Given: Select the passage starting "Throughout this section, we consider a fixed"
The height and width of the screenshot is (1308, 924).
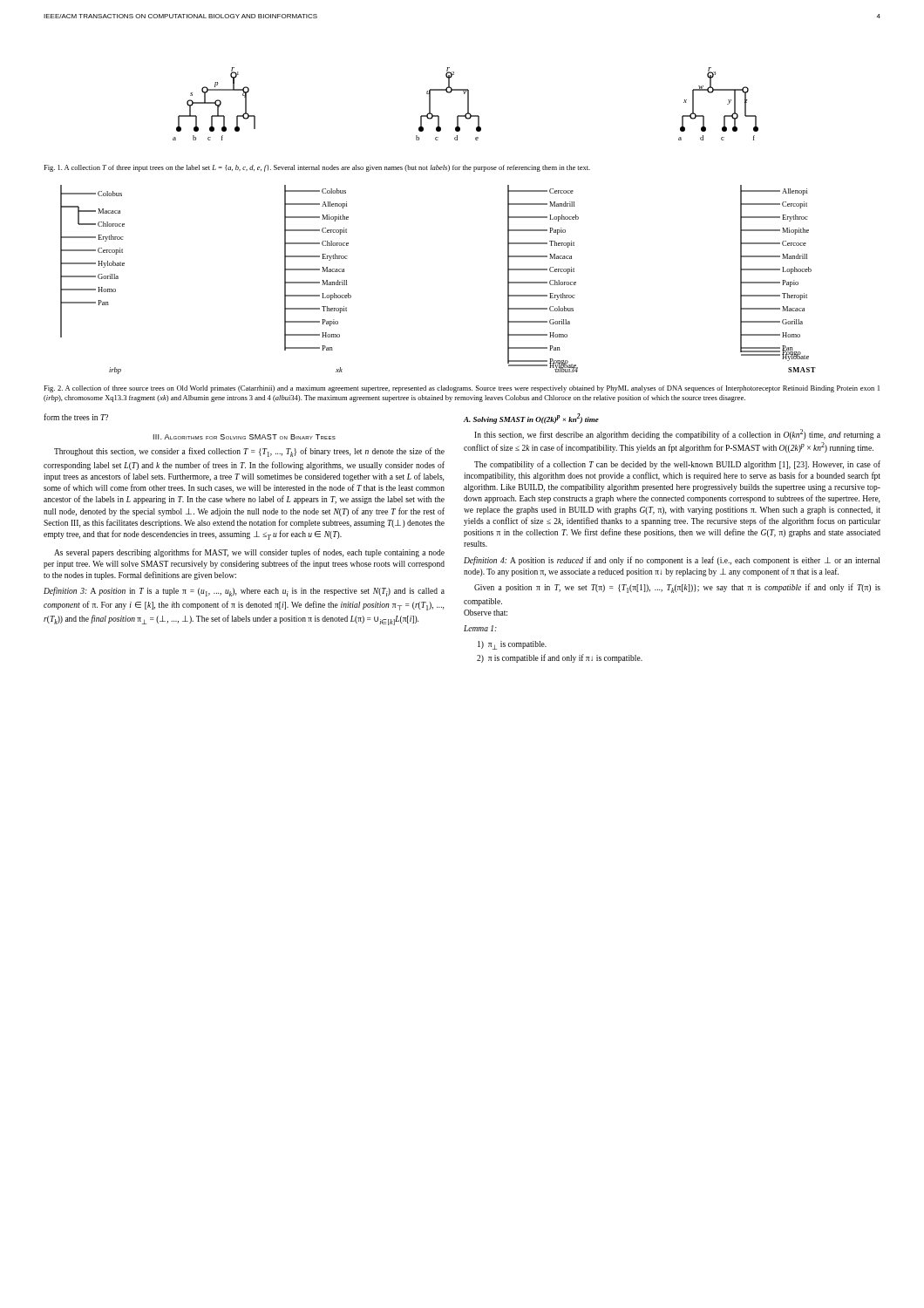Looking at the screenshot, I should (x=244, y=537).
